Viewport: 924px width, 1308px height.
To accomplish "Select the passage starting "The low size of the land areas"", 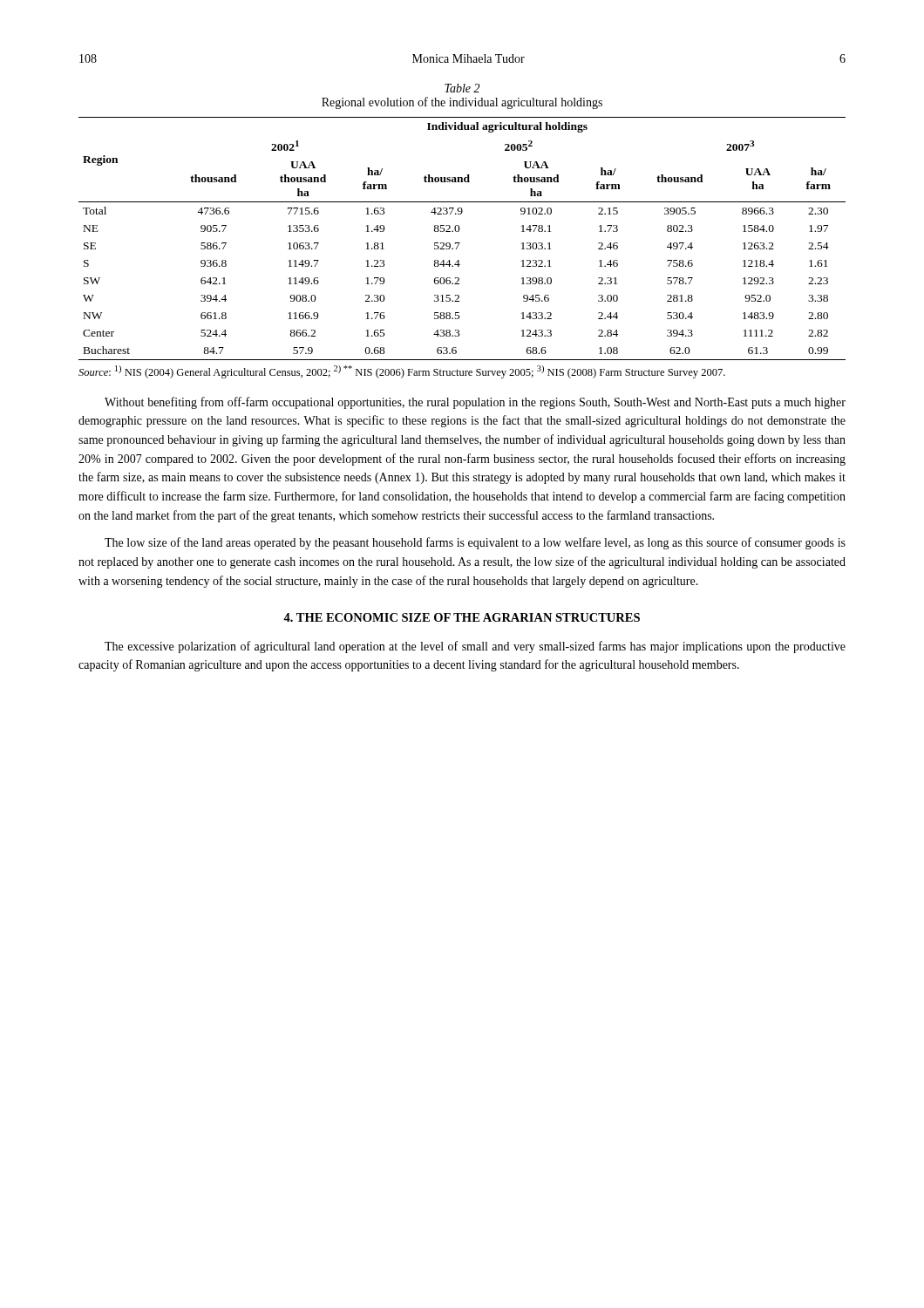I will coord(462,562).
